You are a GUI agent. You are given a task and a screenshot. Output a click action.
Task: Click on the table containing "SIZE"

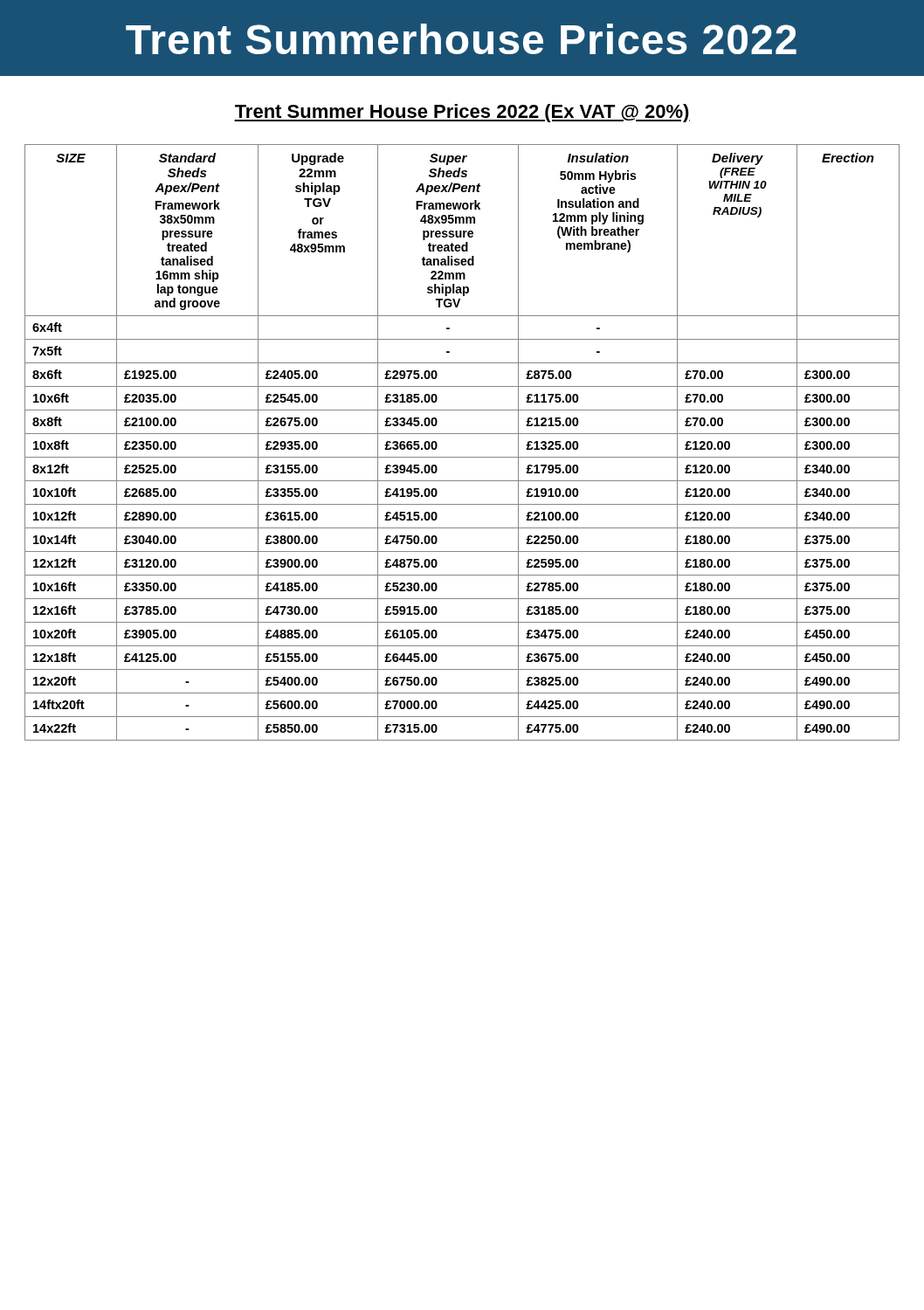(462, 442)
